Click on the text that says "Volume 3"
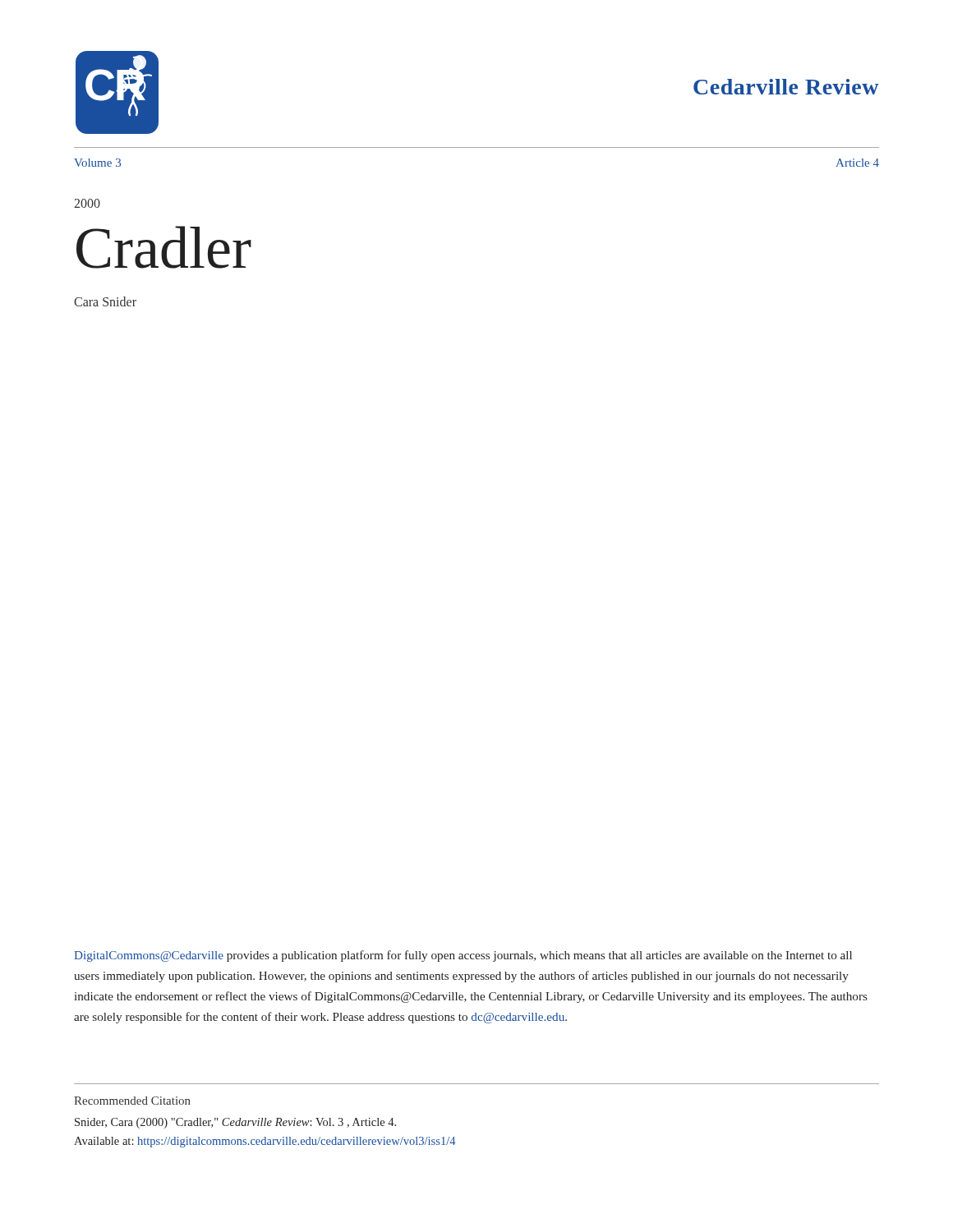This screenshot has width=953, height=1232. click(x=98, y=163)
